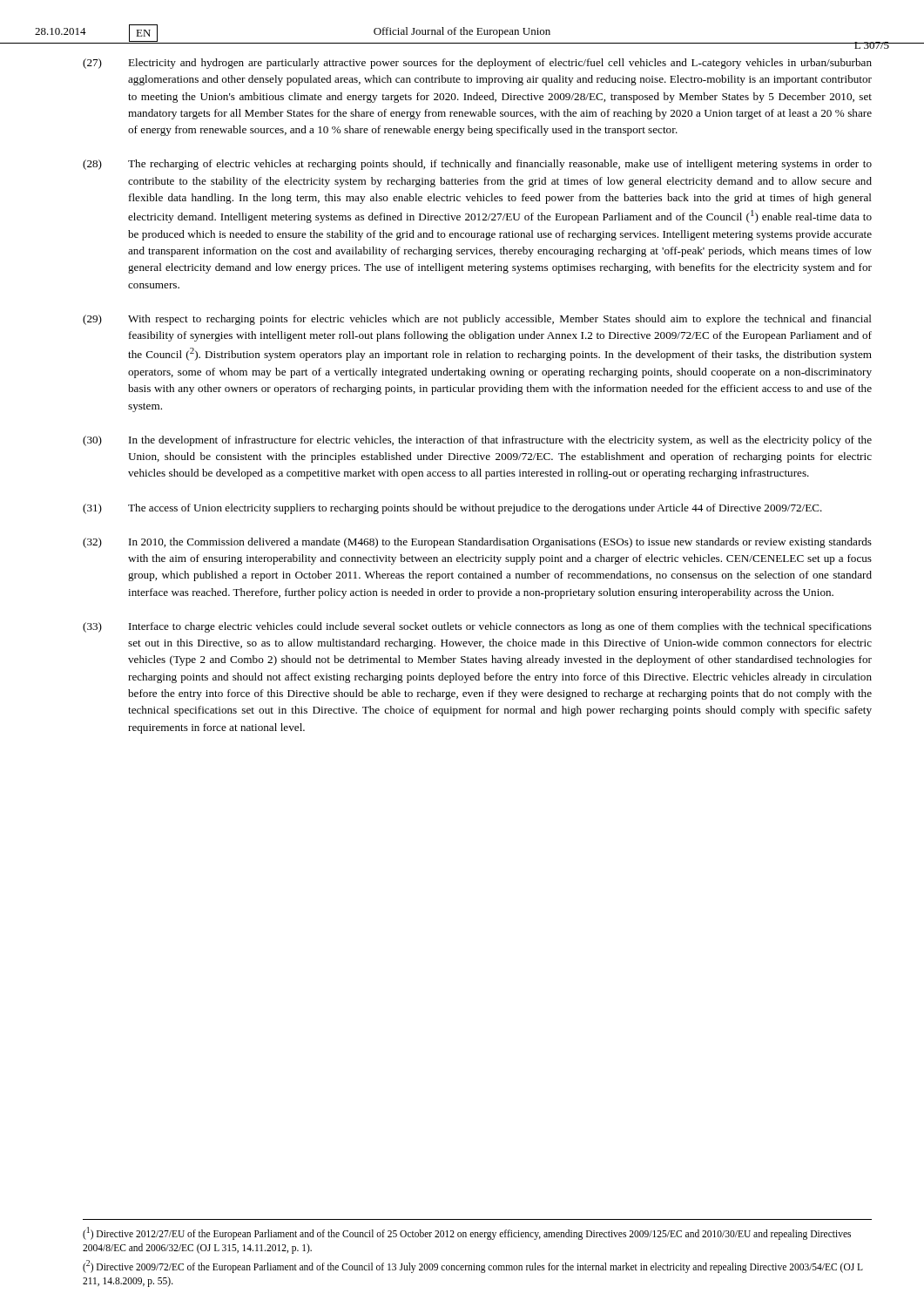The image size is (924, 1307).
Task: Click on the text block starting "(2) Directive 2009/72/EC of"
Action: click(x=473, y=1272)
